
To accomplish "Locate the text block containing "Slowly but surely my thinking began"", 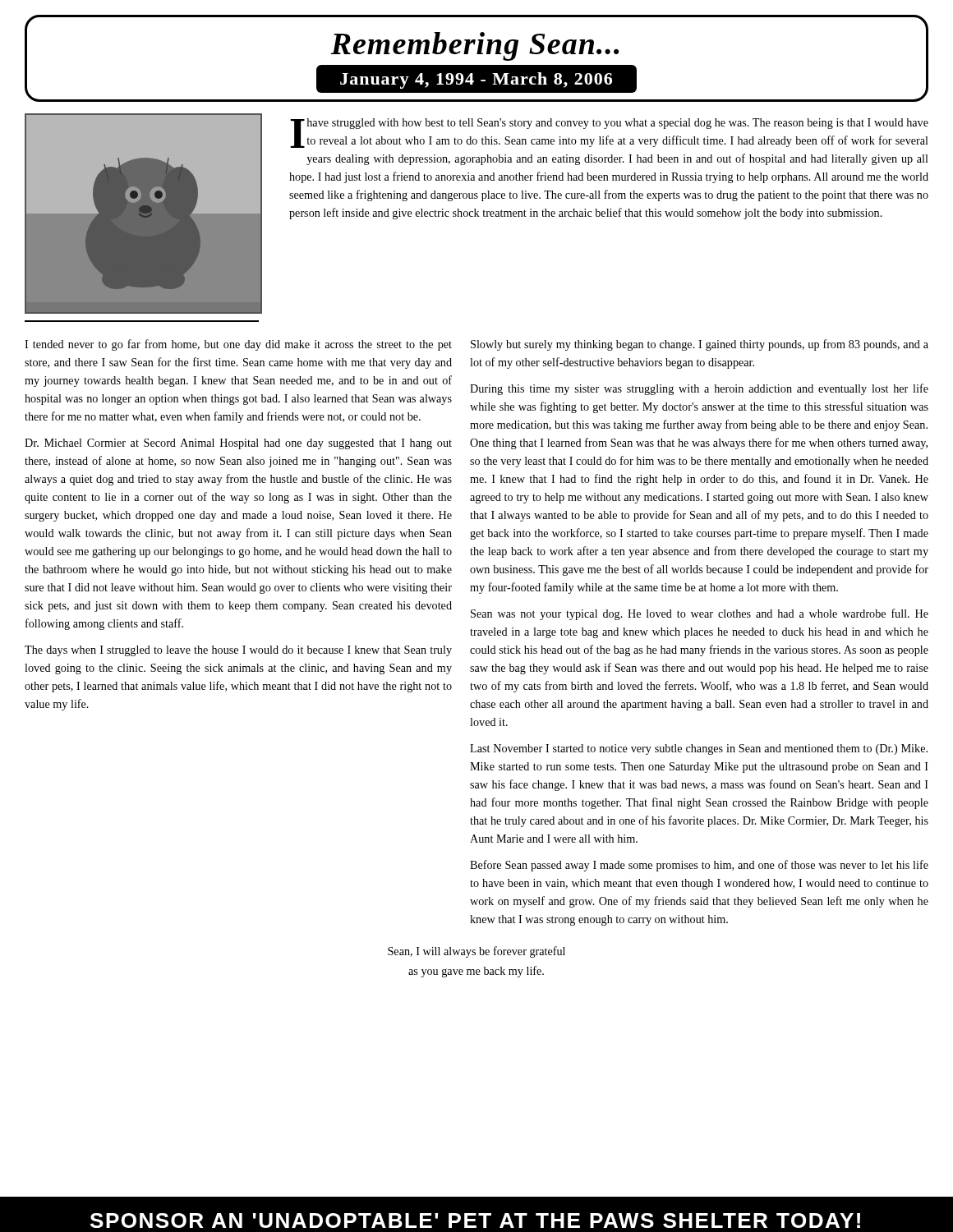I will click(x=699, y=632).
